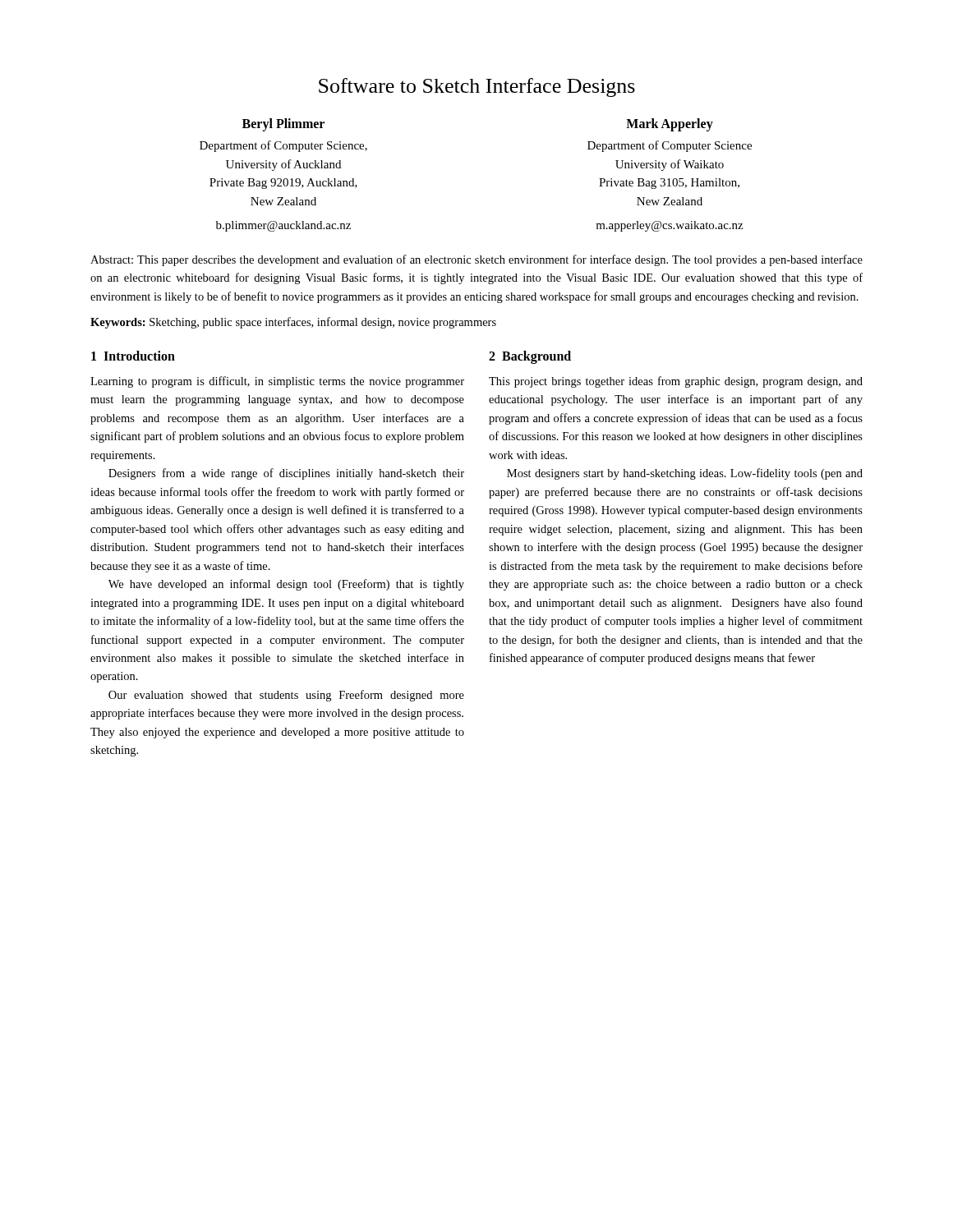Navigate to the passage starting "Mark Apperley"
953x1232 pixels.
tap(670, 124)
